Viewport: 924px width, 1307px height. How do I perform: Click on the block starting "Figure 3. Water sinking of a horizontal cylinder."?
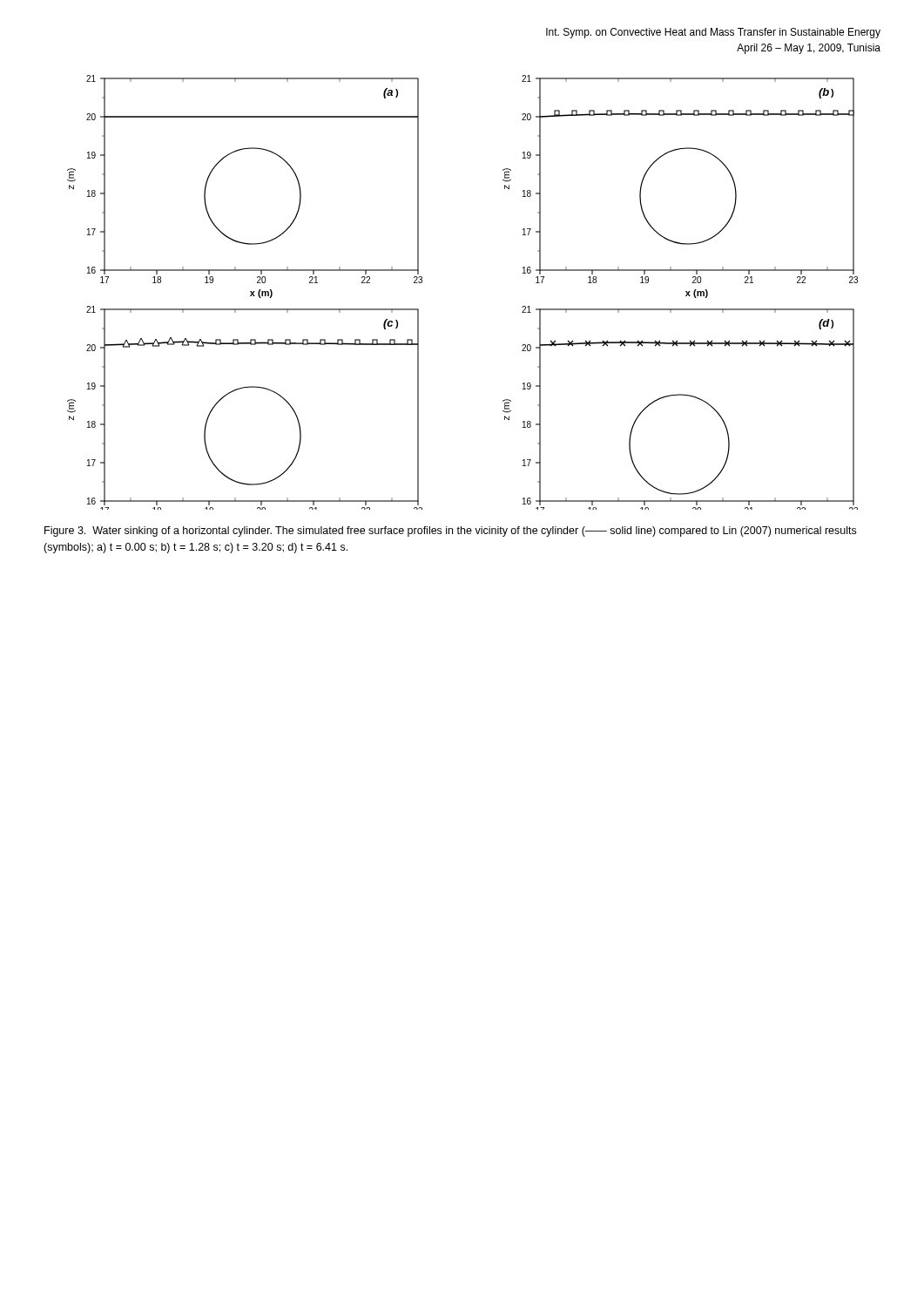(450, 539)
